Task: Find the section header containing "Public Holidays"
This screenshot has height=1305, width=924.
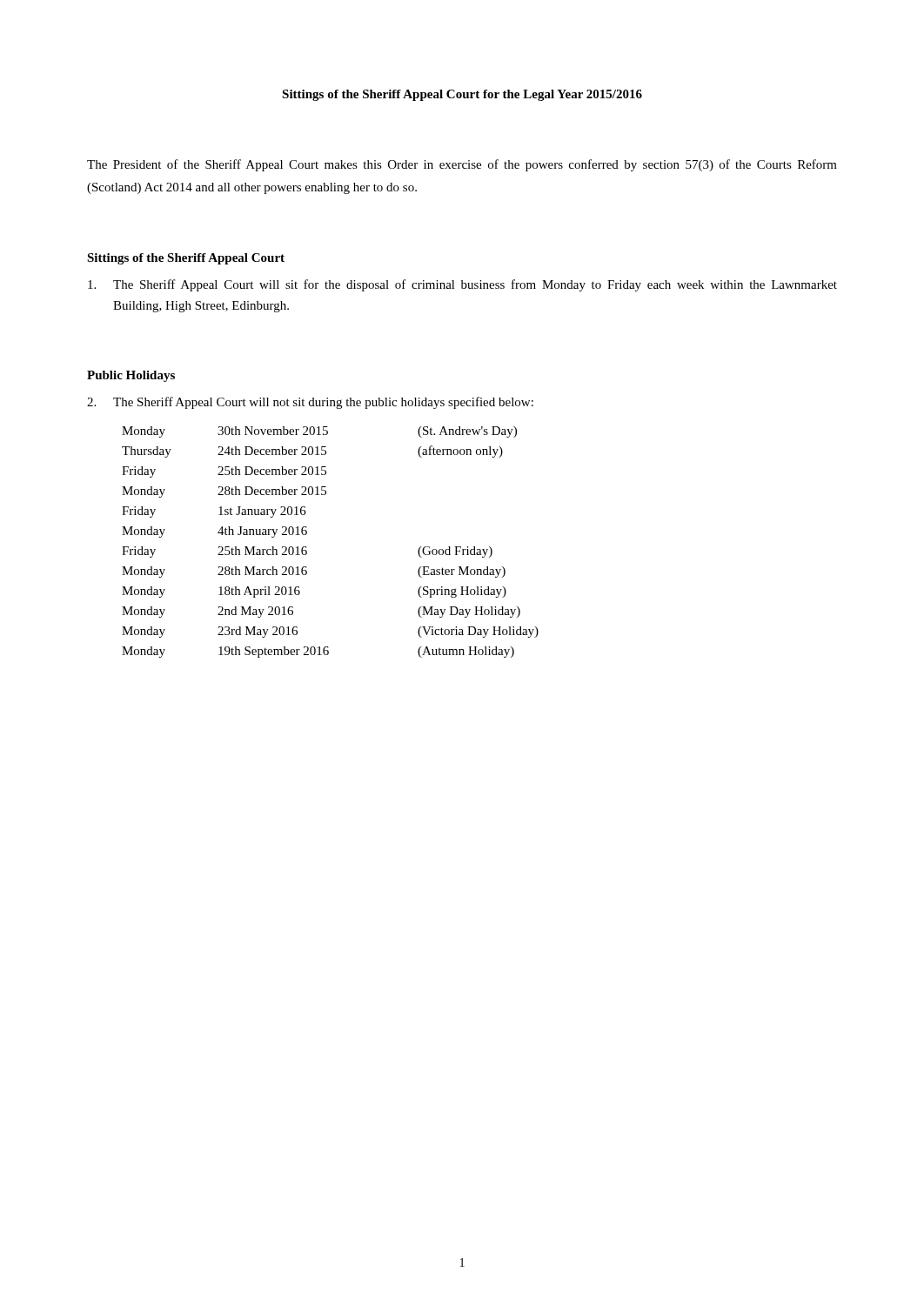Action: 131,375
